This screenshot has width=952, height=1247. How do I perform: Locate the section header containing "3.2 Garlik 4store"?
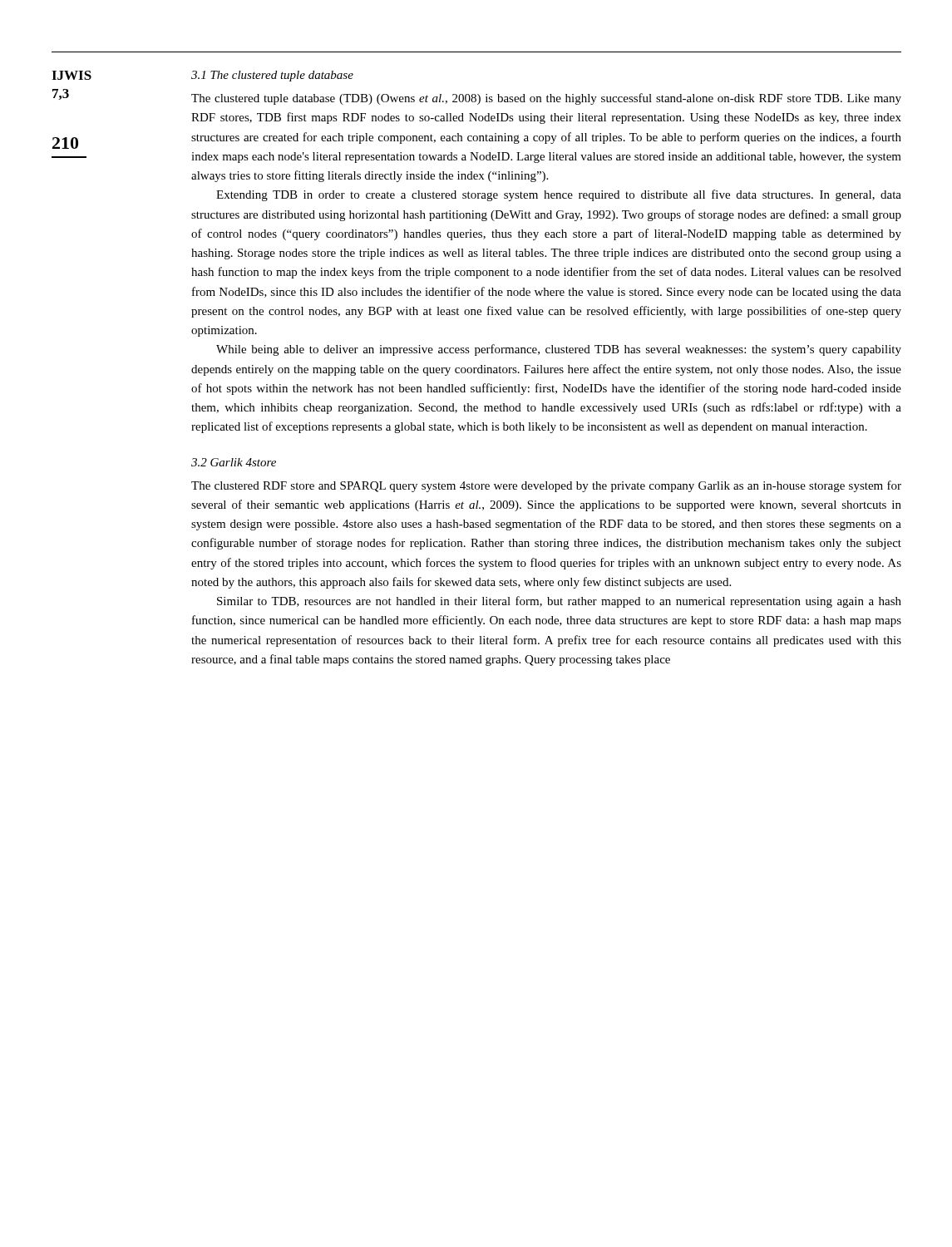(234, 462)
